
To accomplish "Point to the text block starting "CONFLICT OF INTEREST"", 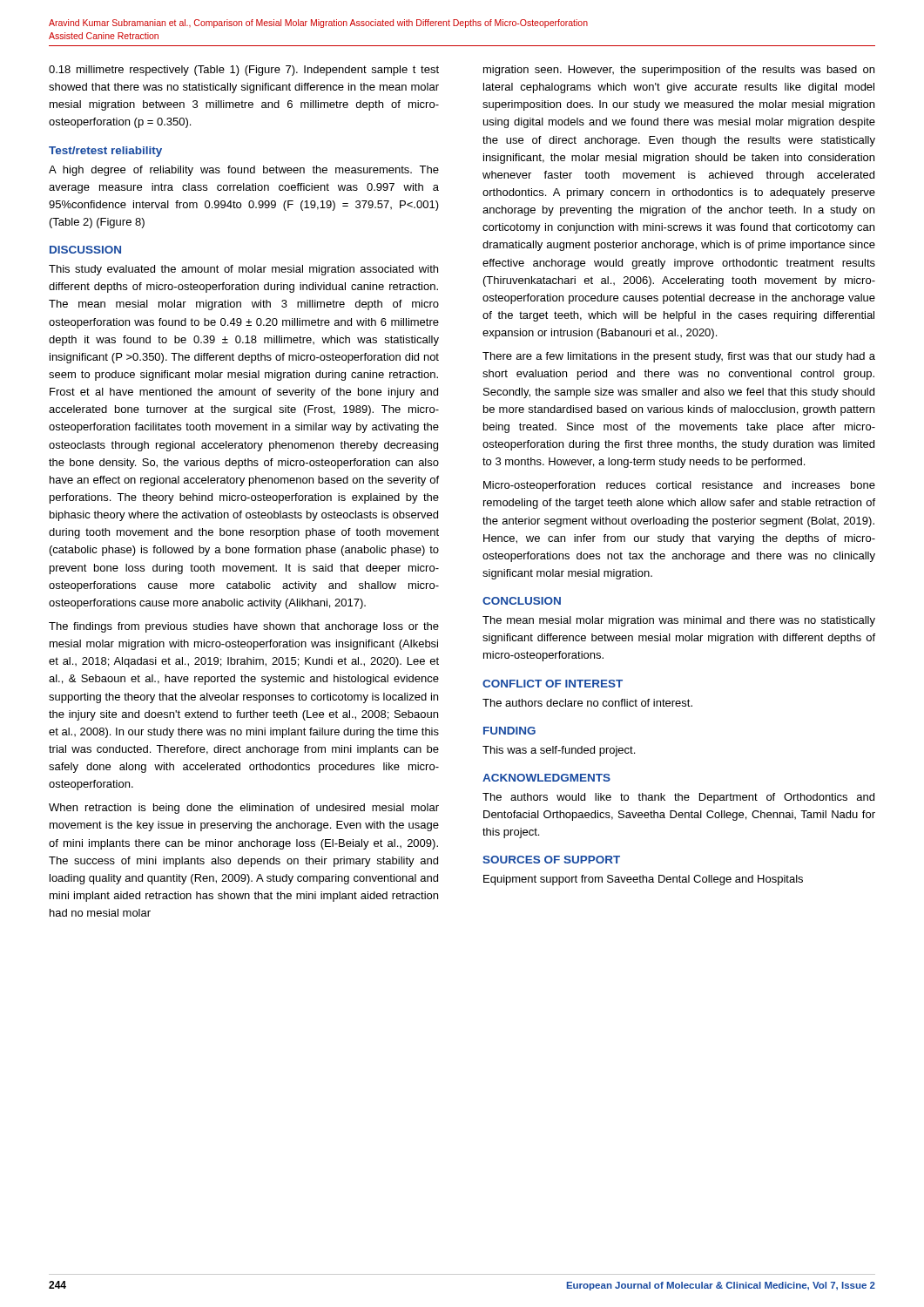I will 553,683.
